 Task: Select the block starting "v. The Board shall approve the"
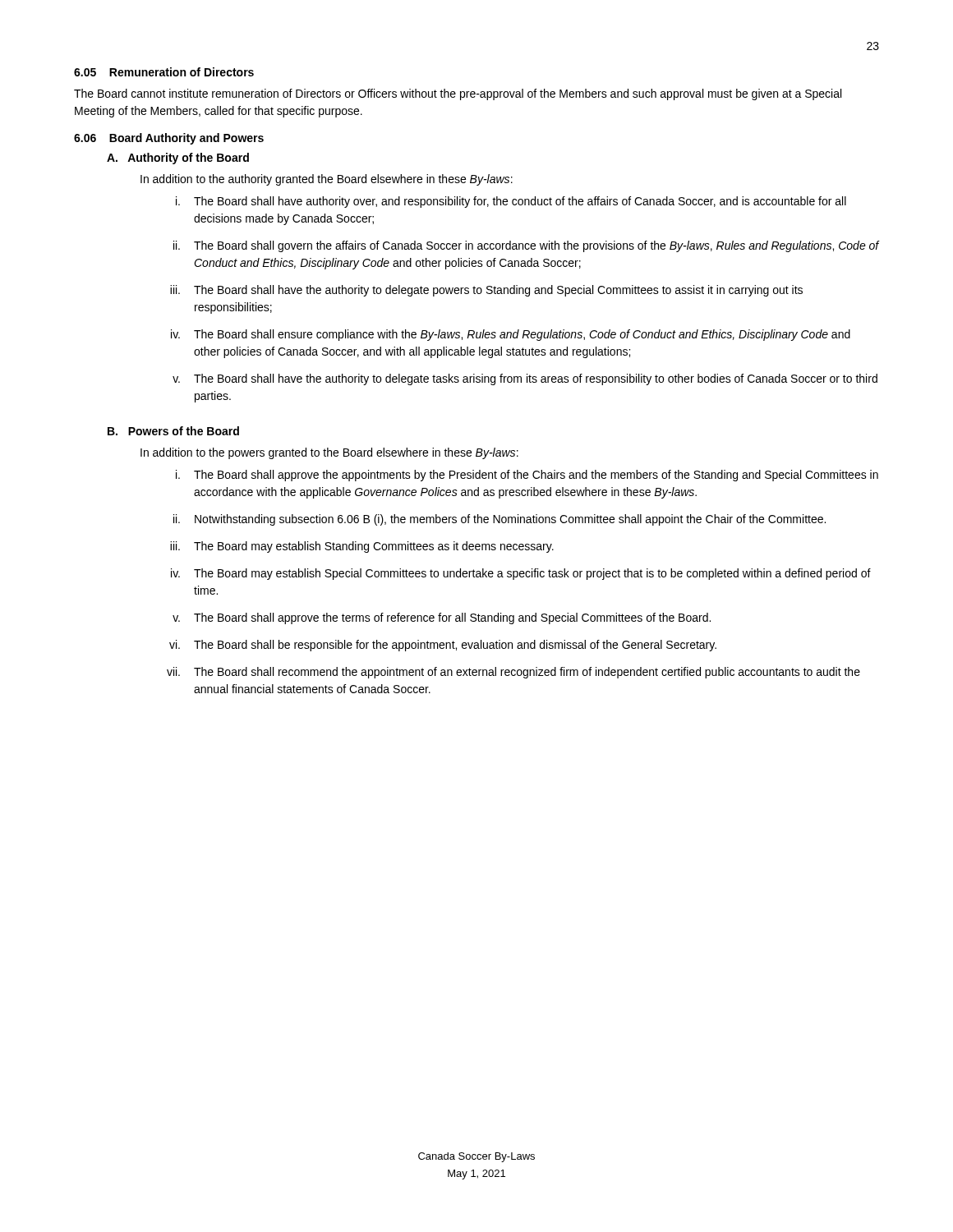(509, 618)
